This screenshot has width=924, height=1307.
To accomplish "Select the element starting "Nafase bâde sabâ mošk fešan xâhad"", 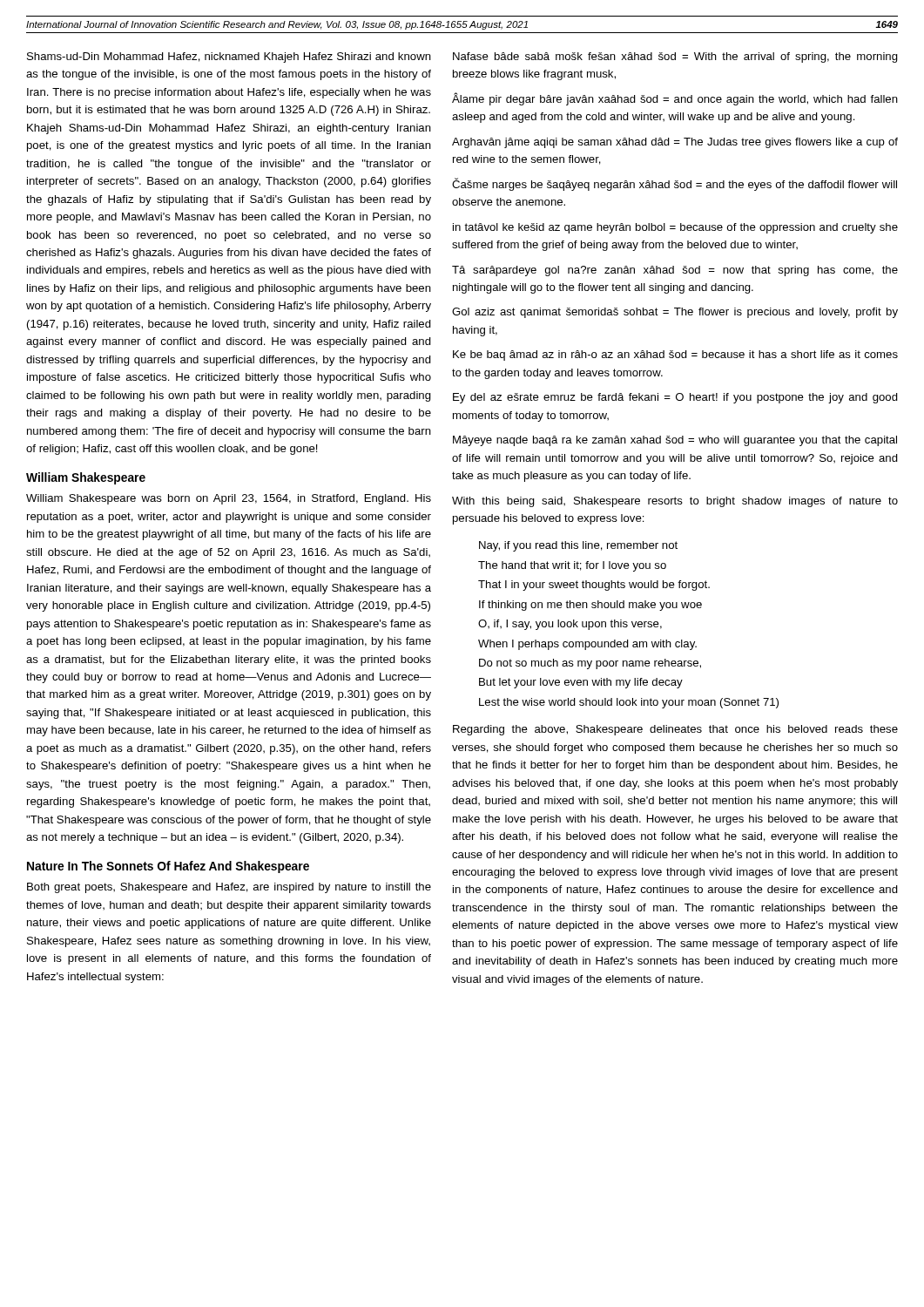I will [x=675, y=65].
